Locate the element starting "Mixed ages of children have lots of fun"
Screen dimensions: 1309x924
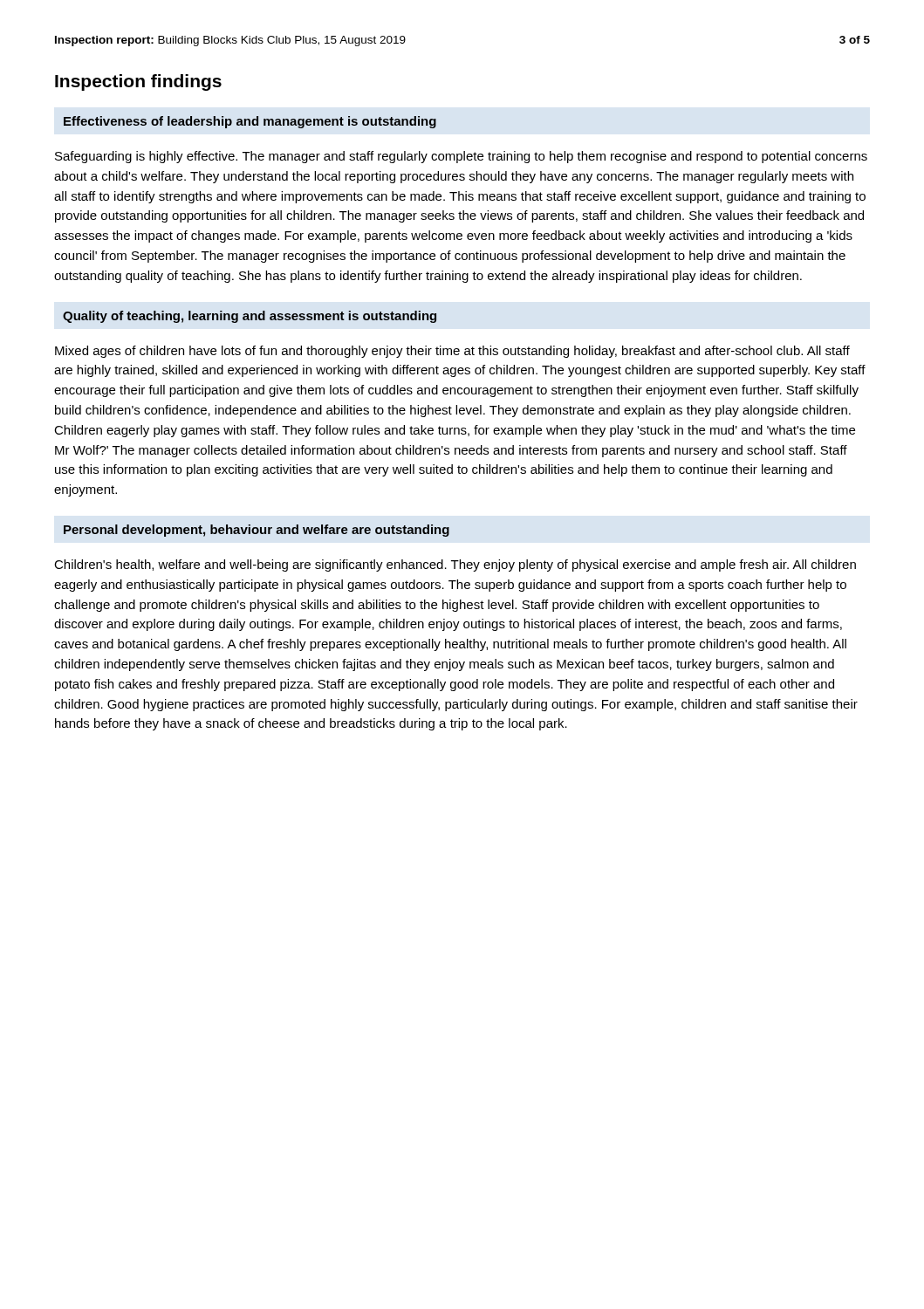(x=462, y=420)
